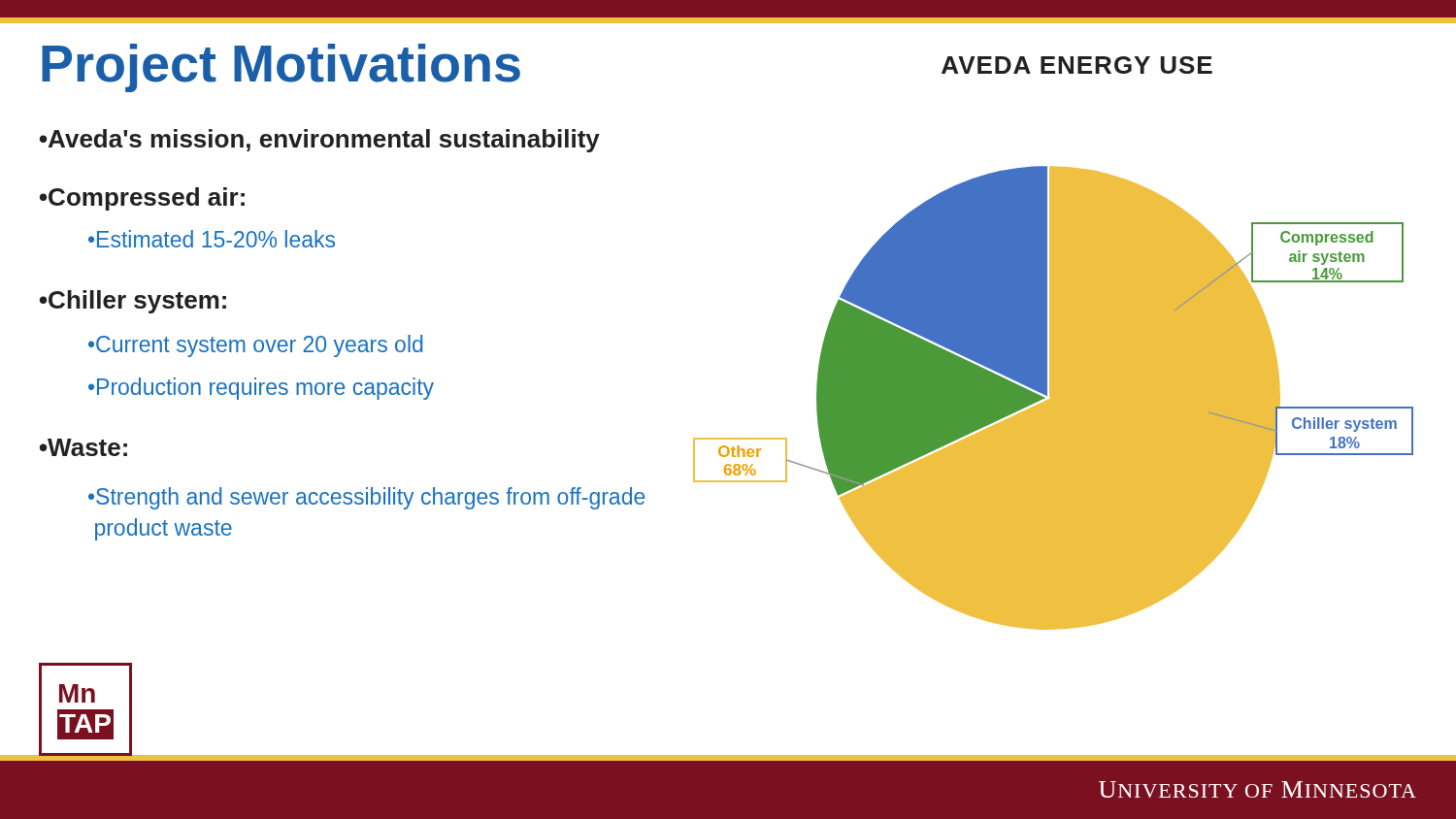
Task: Point to the region starting "•Aveda's mission, environmental sustainability"
Action: pos(319,139)
